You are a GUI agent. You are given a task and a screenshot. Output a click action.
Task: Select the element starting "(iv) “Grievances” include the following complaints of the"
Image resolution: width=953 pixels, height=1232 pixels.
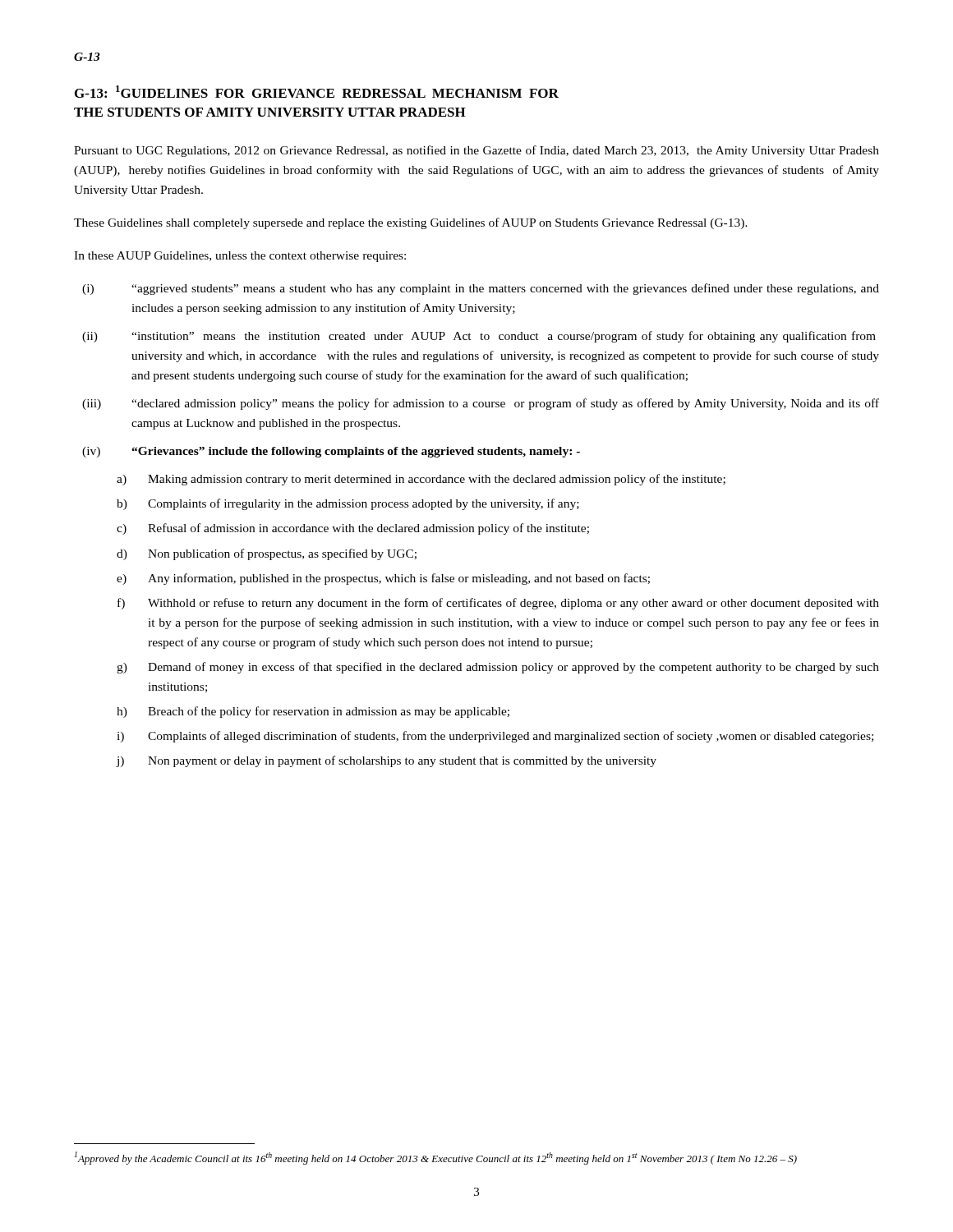tap(476, 451)
